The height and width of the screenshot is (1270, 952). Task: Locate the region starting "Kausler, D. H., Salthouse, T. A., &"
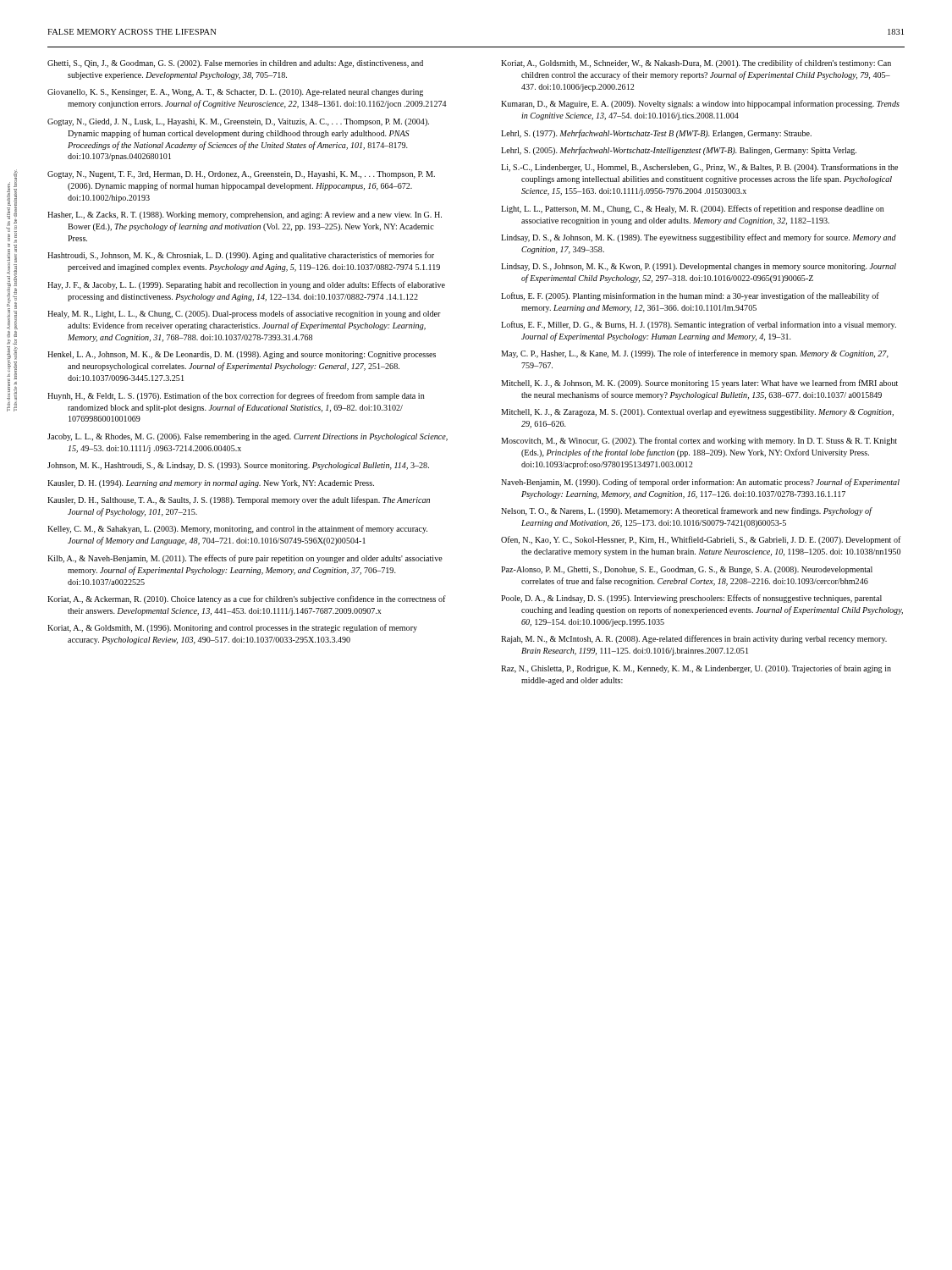239,506
